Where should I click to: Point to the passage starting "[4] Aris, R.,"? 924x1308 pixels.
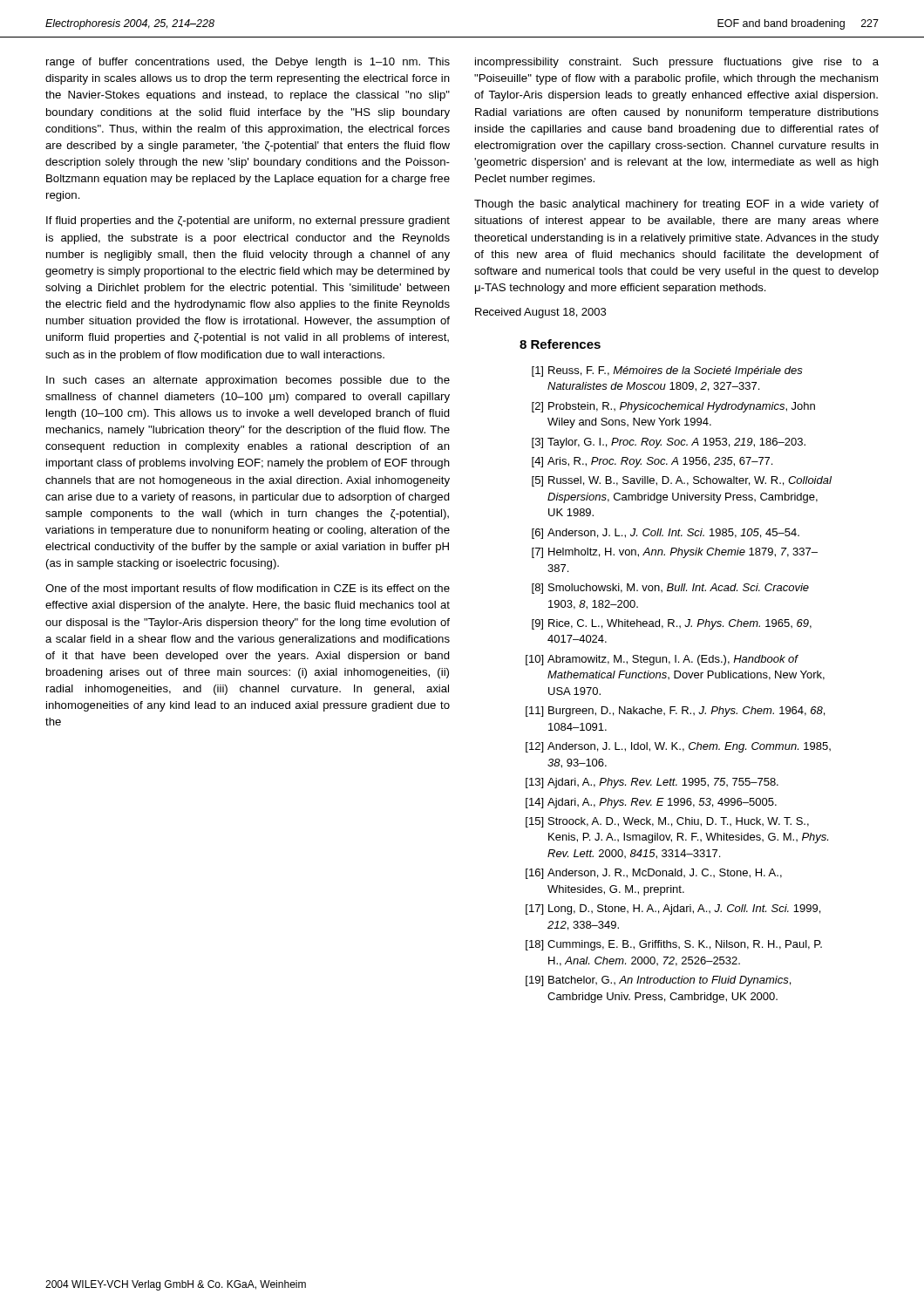pos(676,461)
